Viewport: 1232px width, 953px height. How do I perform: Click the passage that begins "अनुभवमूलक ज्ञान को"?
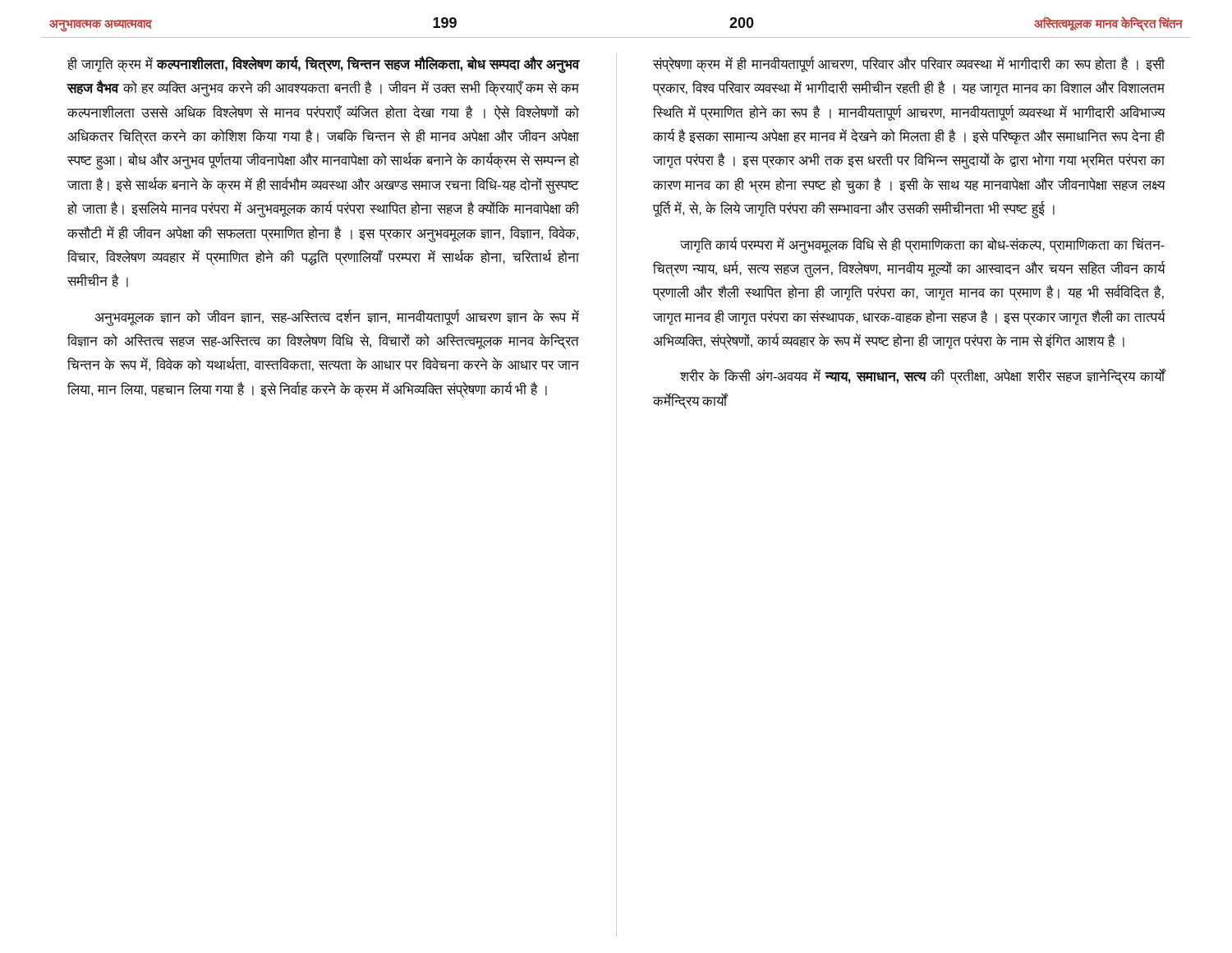323,354
